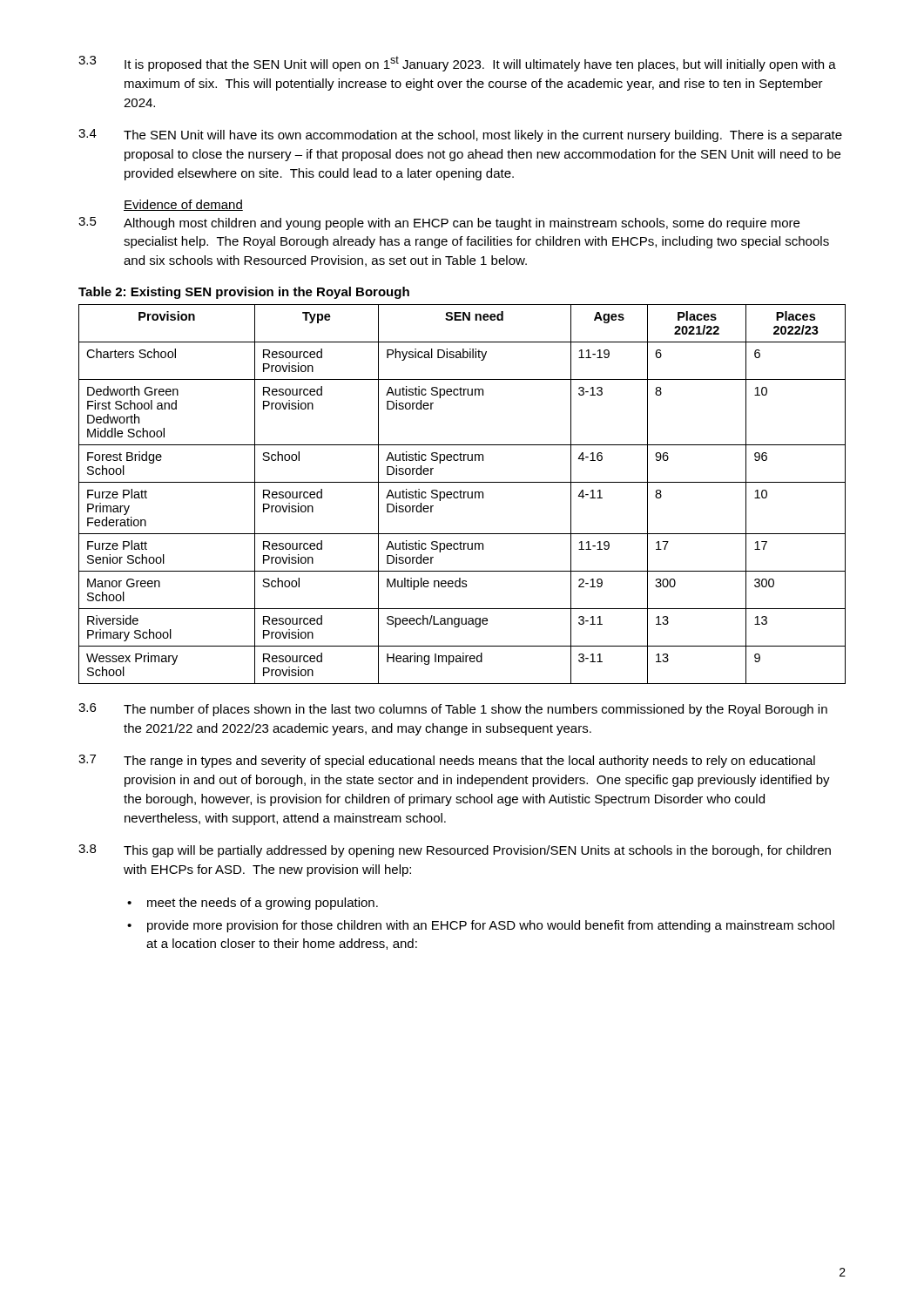Select the element starting "3.6 The number"
Viewport: 924px width, 1307px height.
pyautogui.click(x=462, y=718)
